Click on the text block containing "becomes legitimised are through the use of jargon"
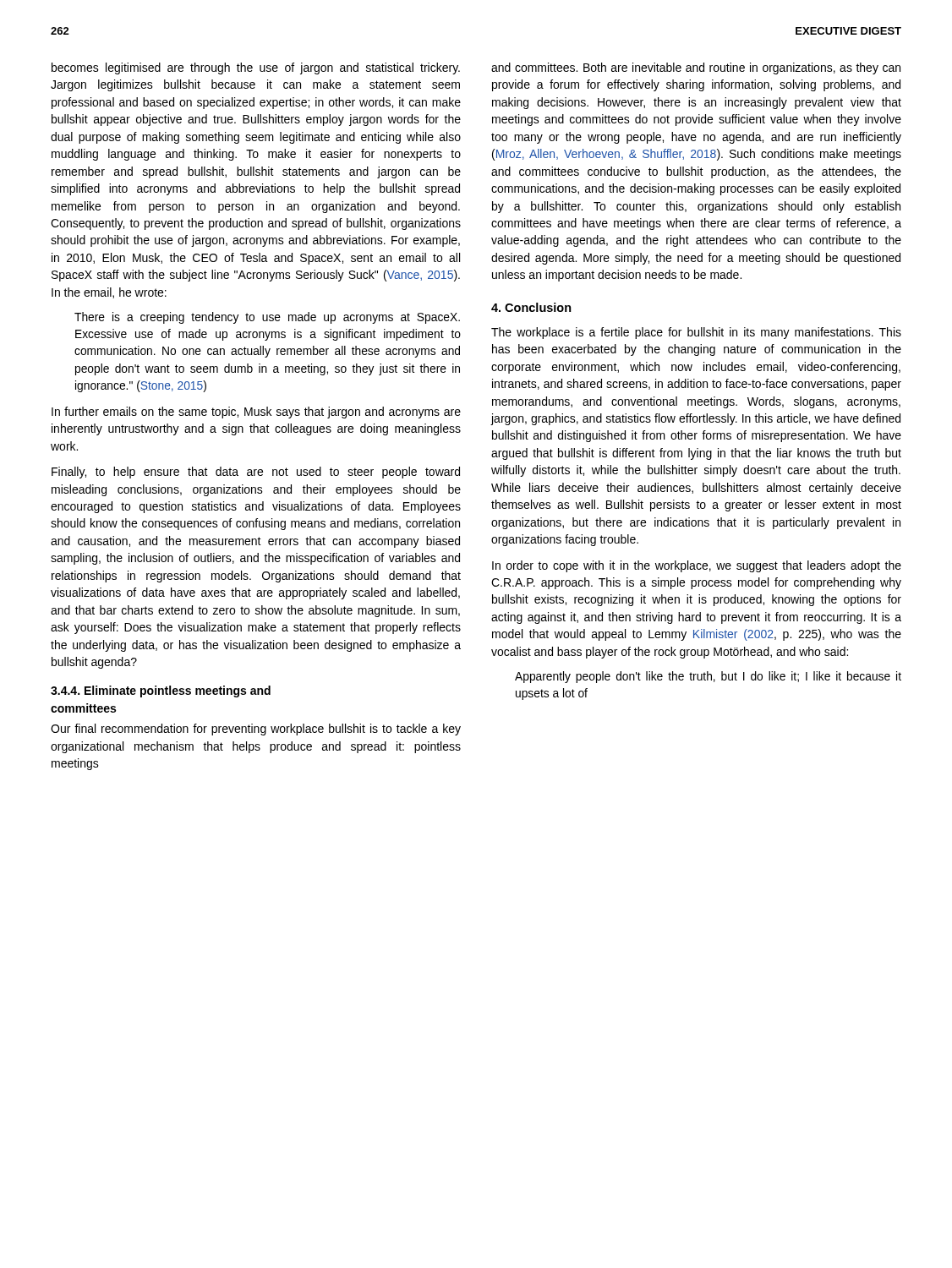This screenshot has width=952, height=1268. pyautogui.click(x=256, y=180)
